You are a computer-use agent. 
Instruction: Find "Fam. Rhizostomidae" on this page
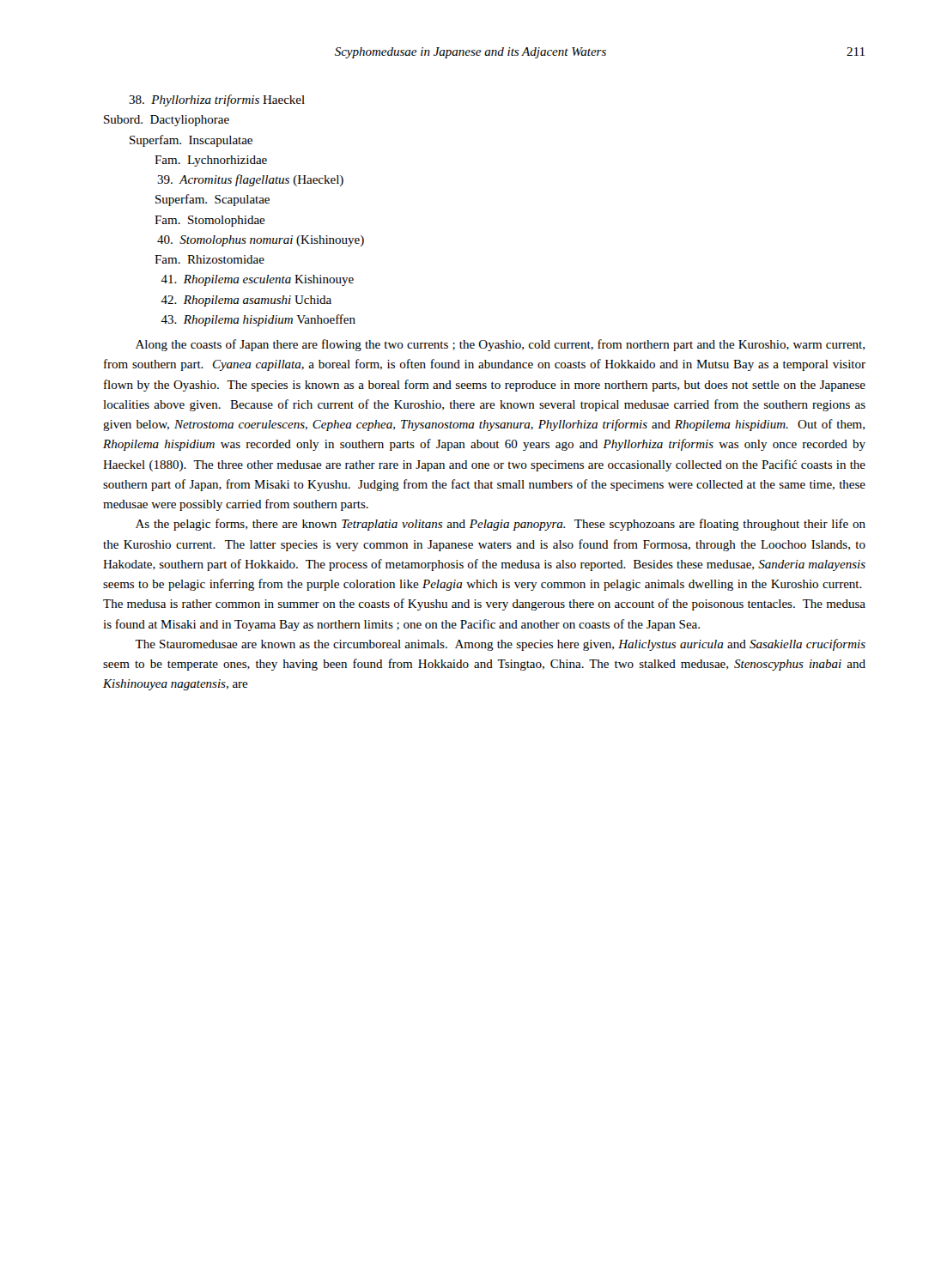[209, 259]
